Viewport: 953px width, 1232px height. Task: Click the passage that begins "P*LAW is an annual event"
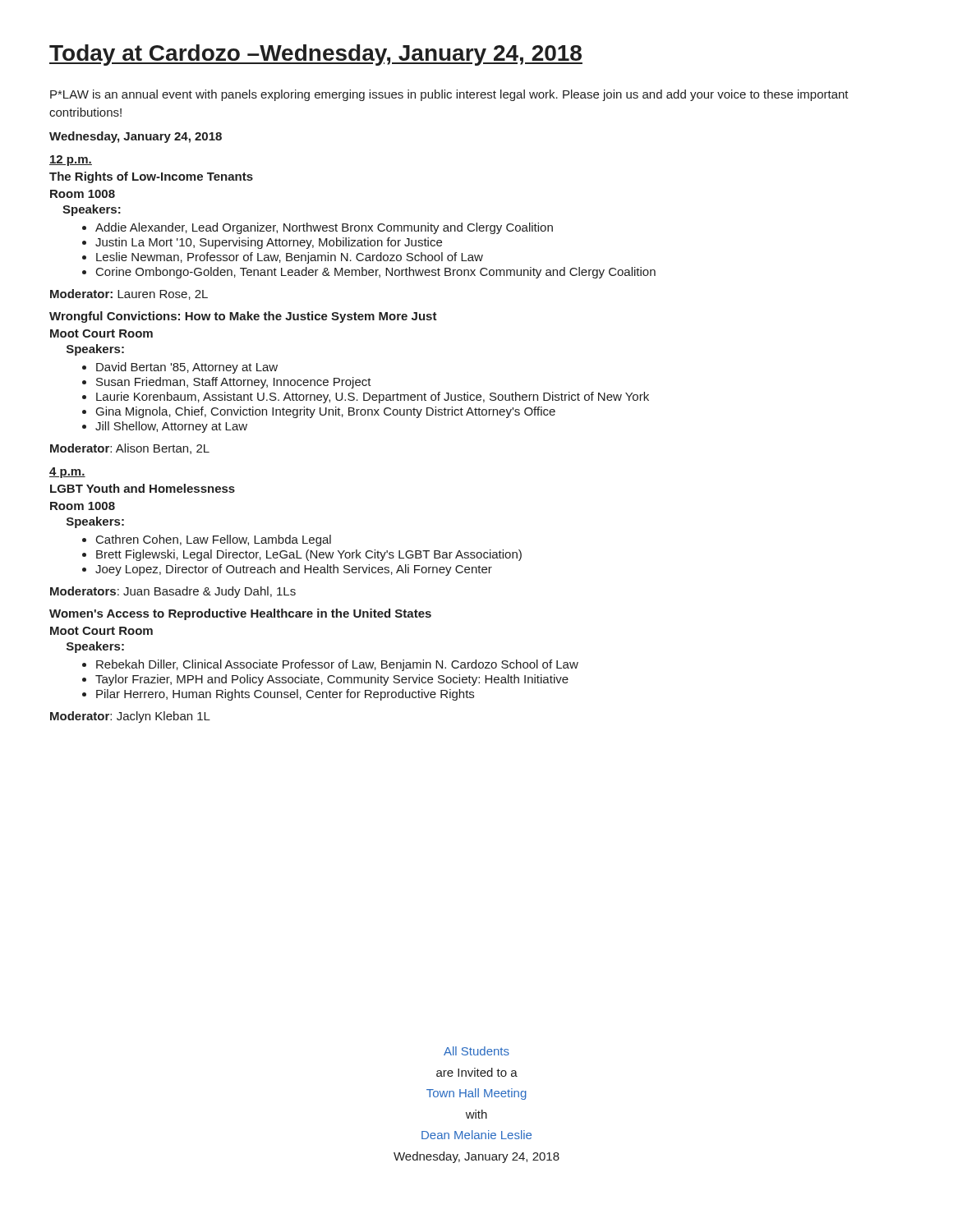point(449,103)
